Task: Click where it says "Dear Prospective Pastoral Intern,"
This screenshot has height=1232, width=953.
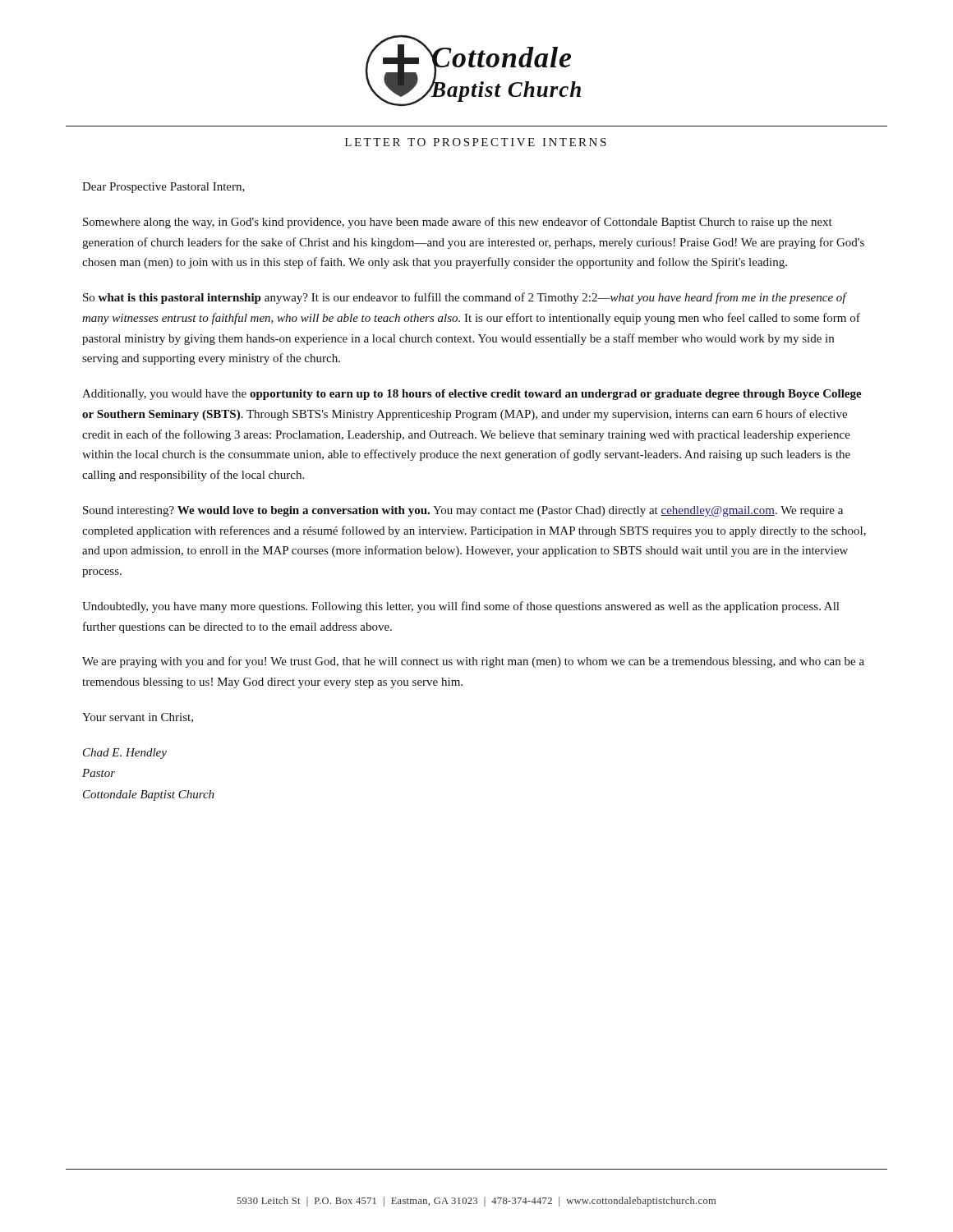Action: (164, 186)
